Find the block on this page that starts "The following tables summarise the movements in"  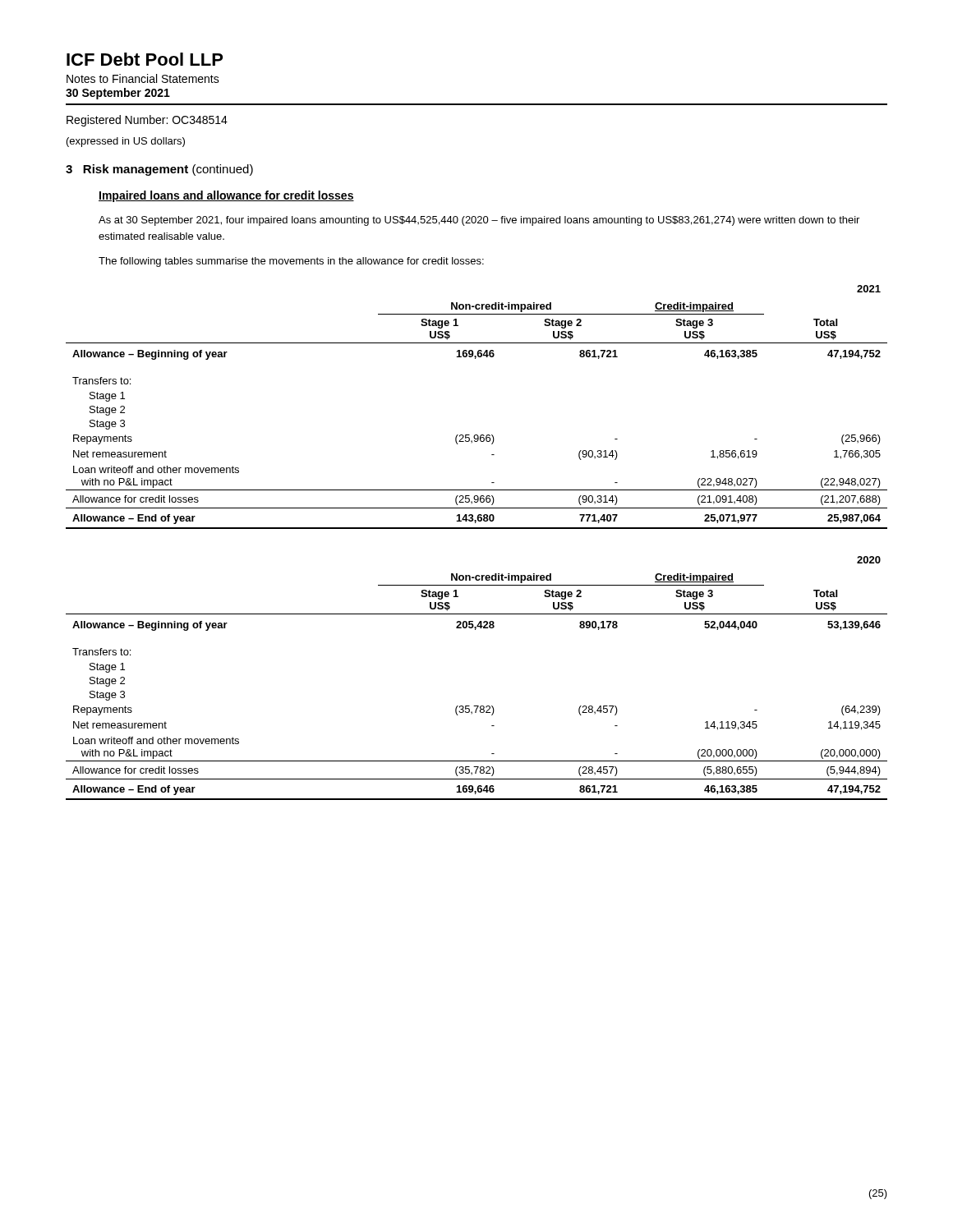coord(291,261)
